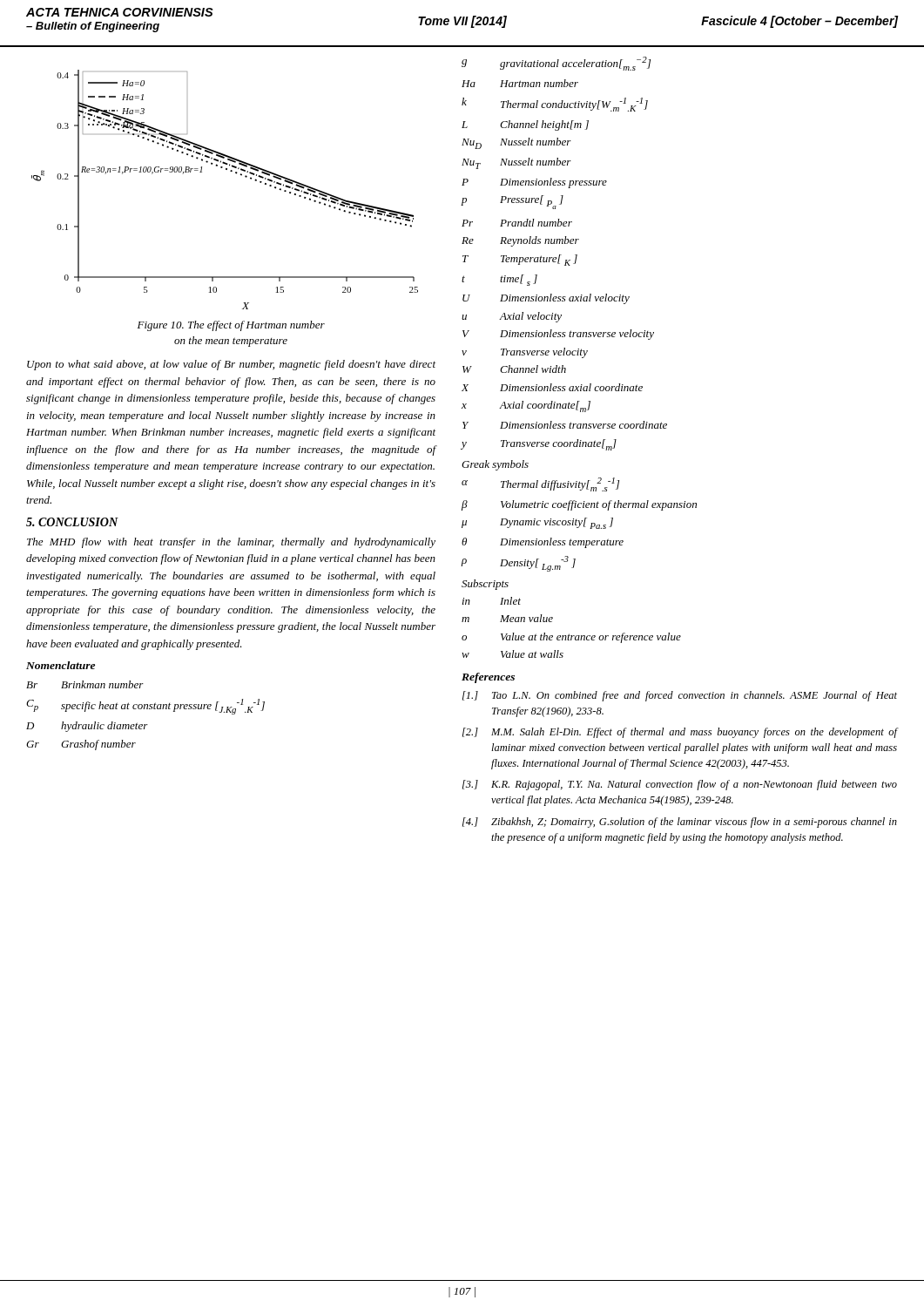Click on the text containing "Greak symbols"

click(495, 464)
